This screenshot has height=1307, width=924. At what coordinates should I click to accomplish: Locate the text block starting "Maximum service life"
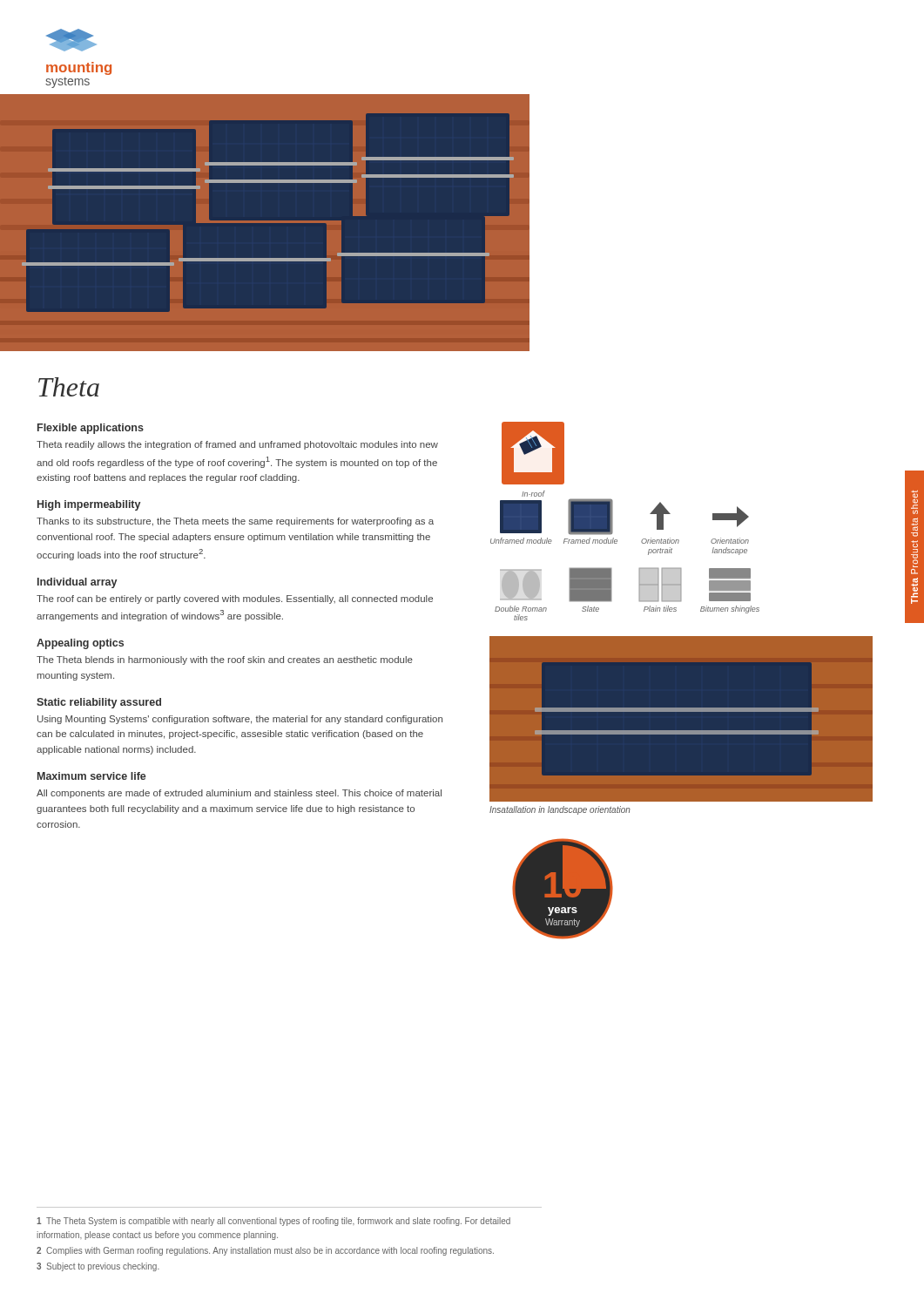tap(91, 776)
